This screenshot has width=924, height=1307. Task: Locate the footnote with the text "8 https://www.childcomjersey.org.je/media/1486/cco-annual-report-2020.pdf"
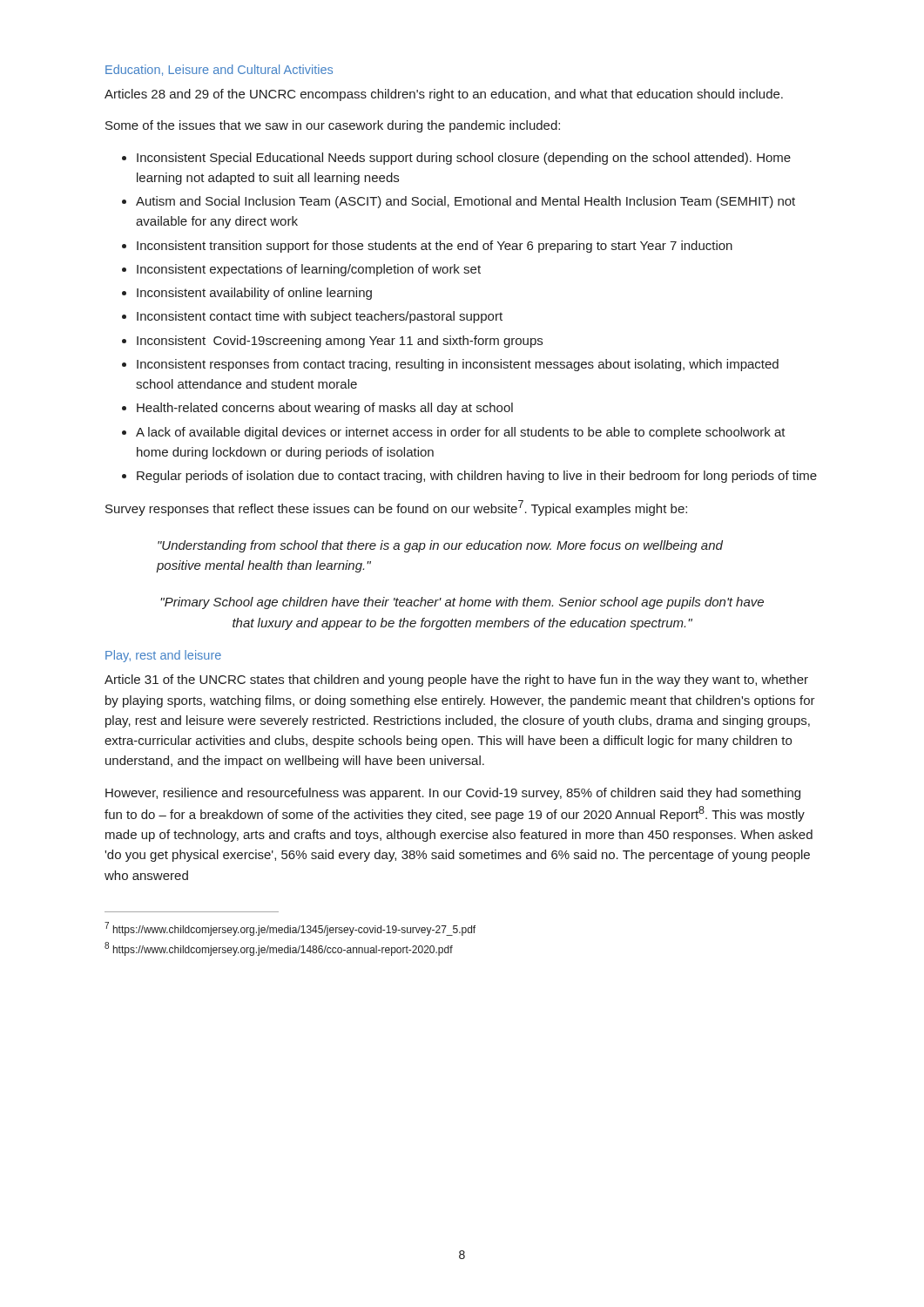pyautogui.click(x=278, y=948)
